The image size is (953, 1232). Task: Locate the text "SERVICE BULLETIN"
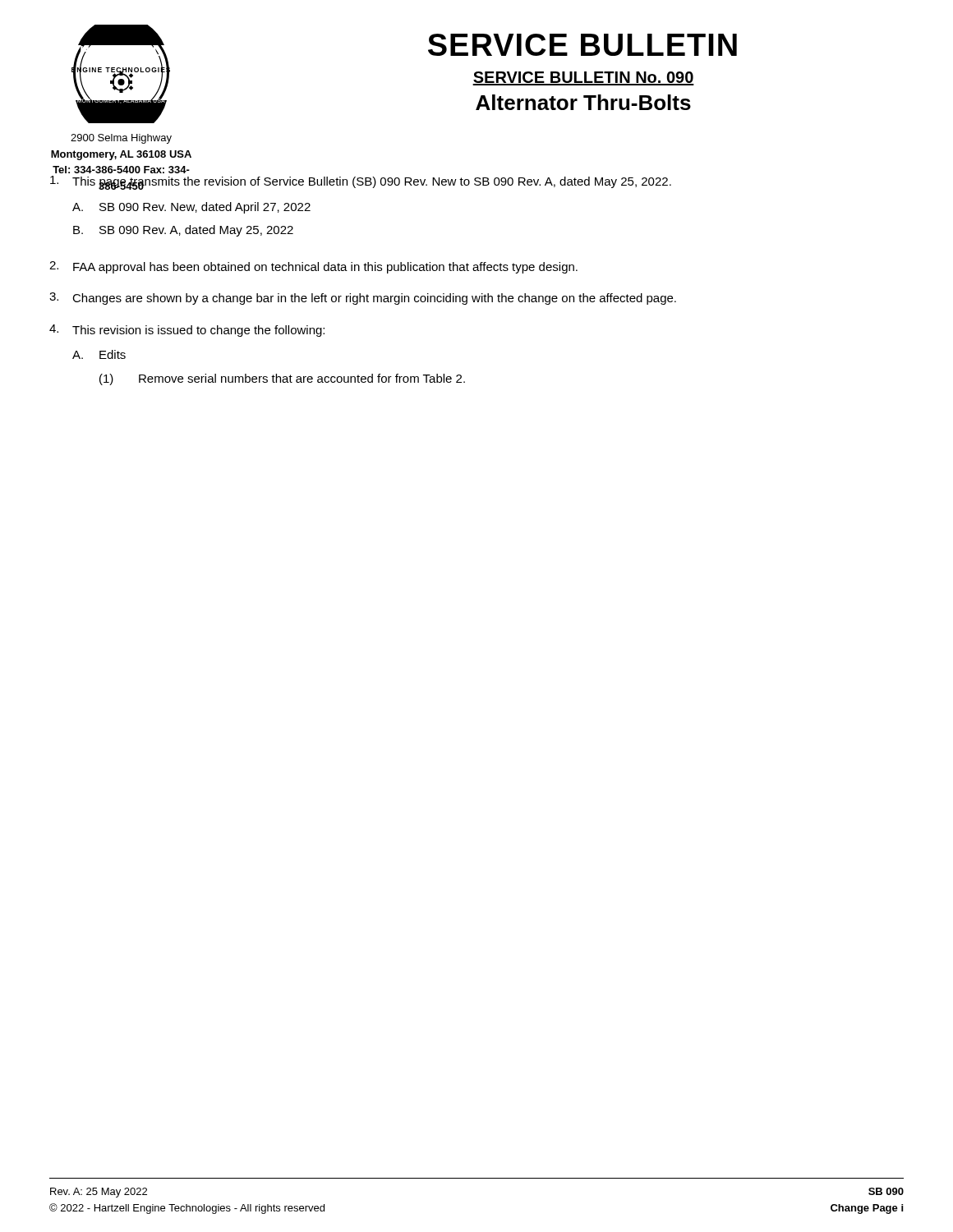583,46
